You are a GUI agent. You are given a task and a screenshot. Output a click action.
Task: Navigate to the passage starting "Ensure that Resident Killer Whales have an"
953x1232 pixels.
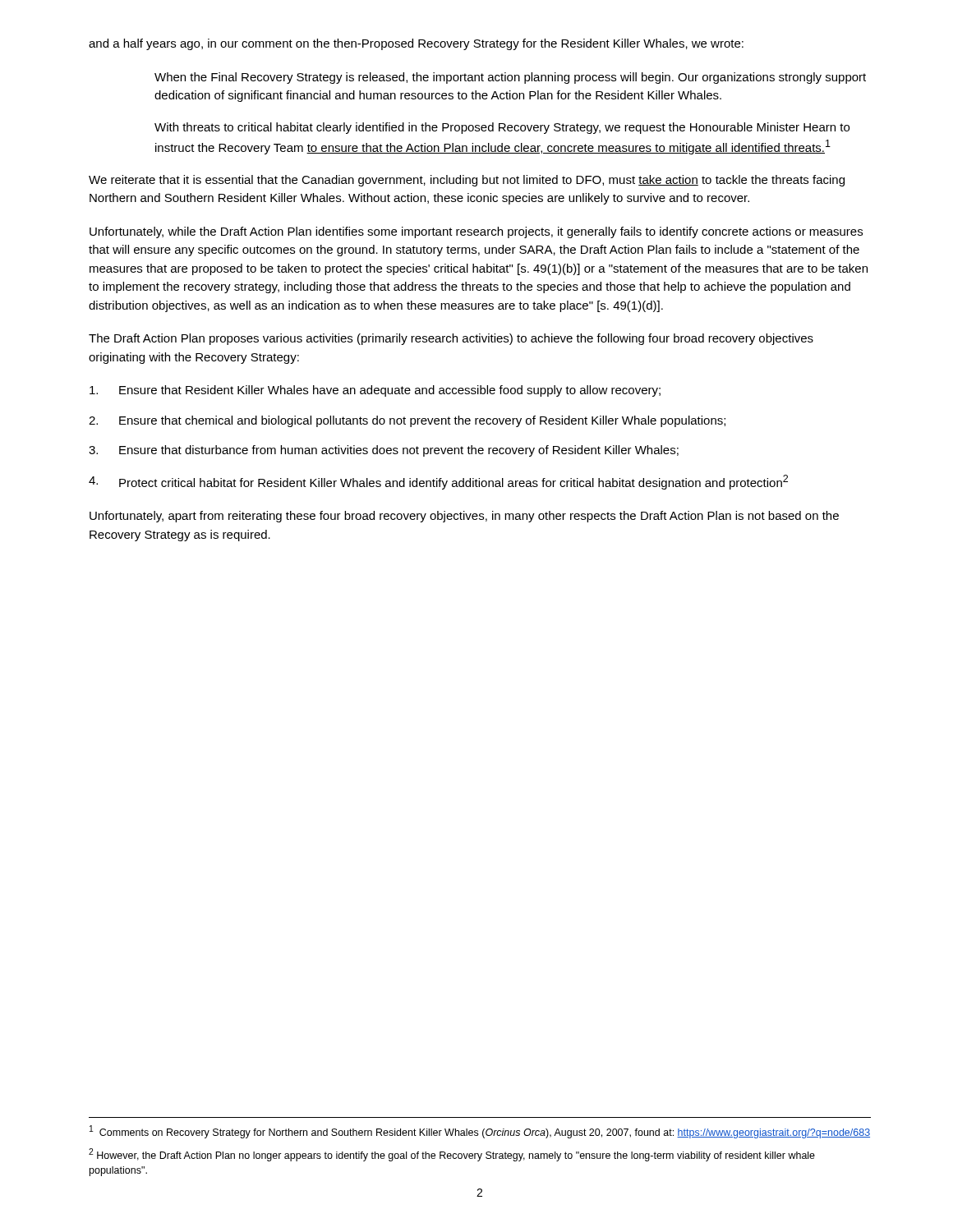375,390
